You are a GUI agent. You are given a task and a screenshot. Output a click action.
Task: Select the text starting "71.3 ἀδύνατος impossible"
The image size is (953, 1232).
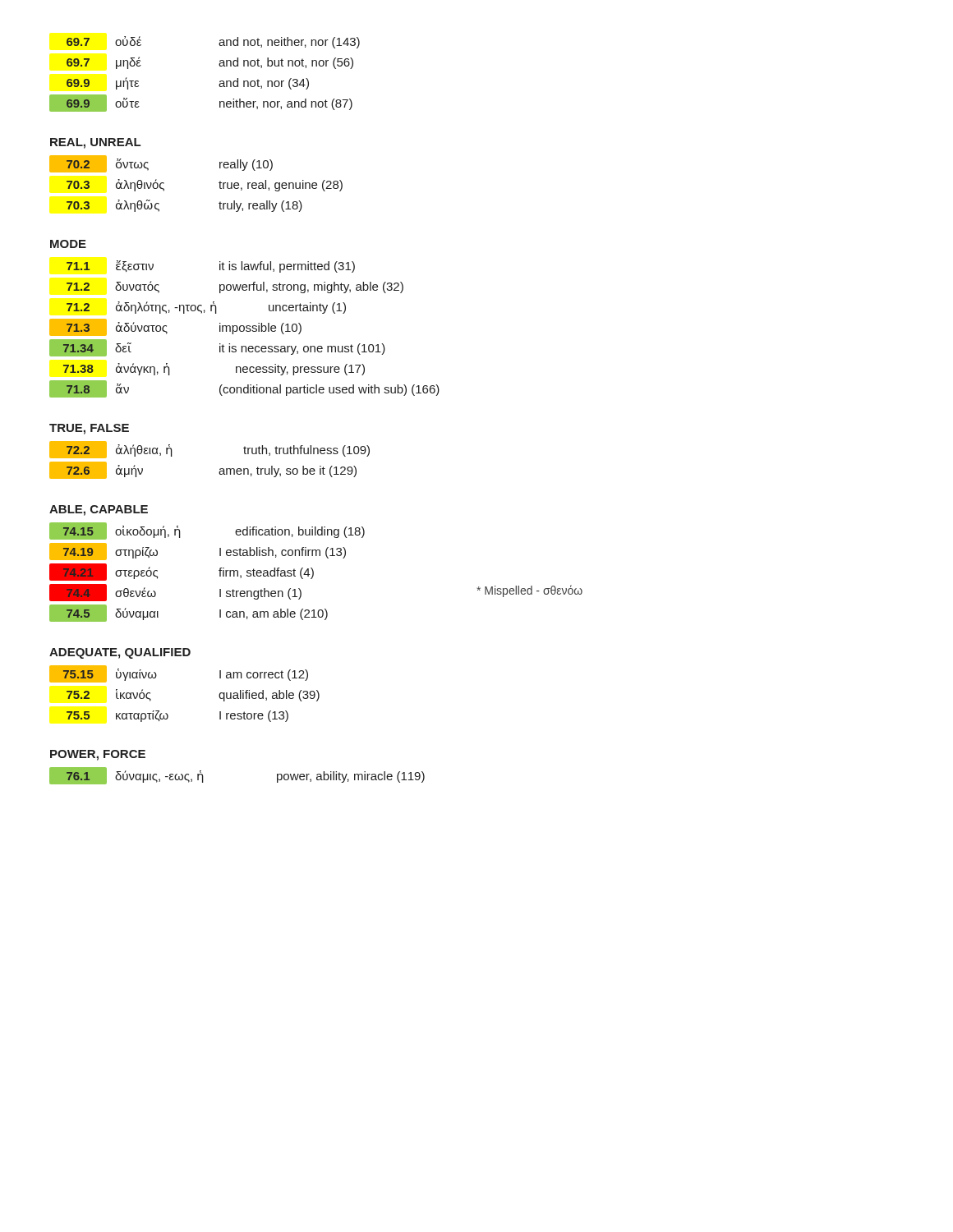coord(176,327)
